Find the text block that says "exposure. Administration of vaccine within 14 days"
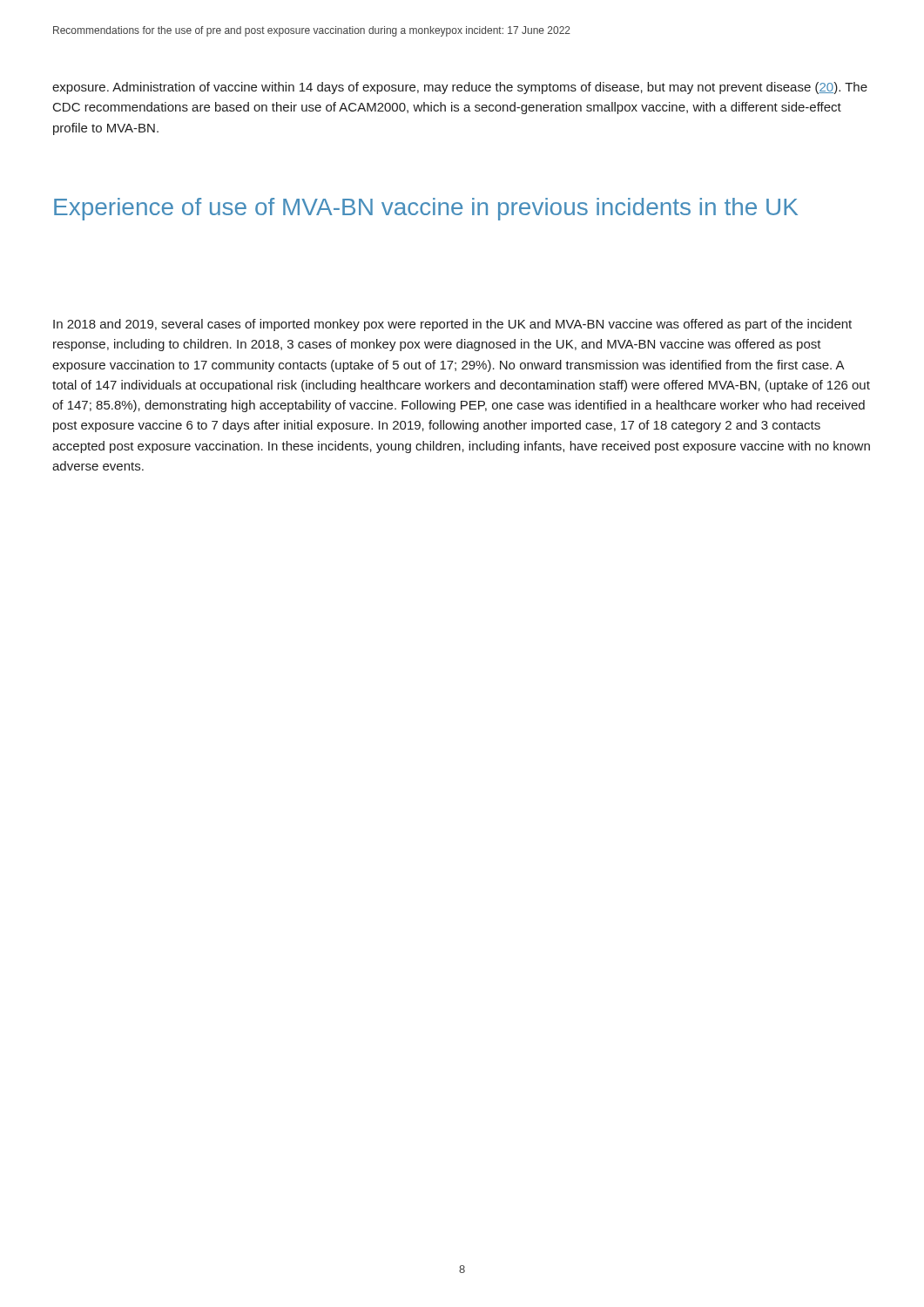The width and height of the screenshot is (924, 1307). [x=460, y=107]
